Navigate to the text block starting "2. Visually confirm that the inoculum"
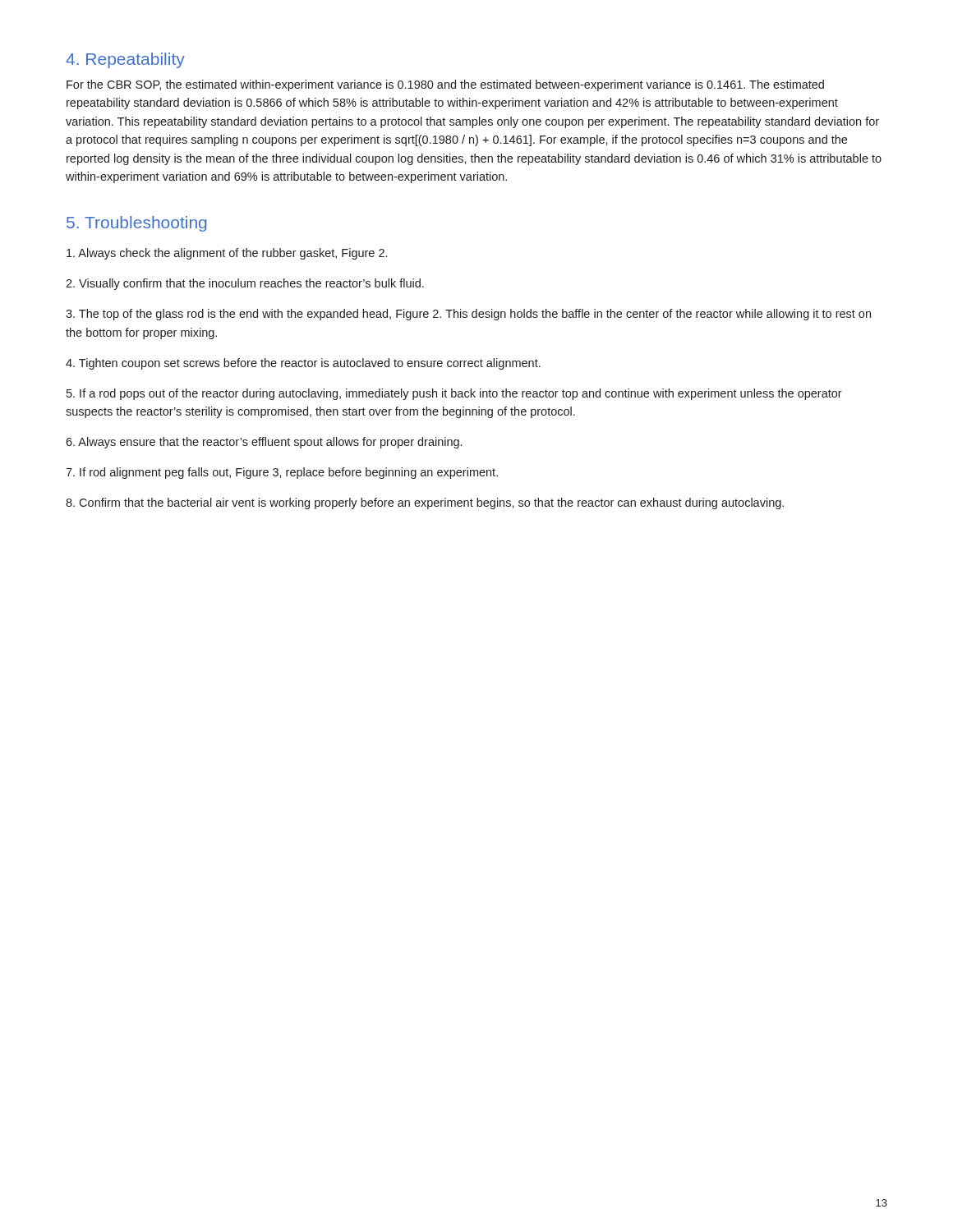Screen dimensions: 1232x953 tap(245, 284)
